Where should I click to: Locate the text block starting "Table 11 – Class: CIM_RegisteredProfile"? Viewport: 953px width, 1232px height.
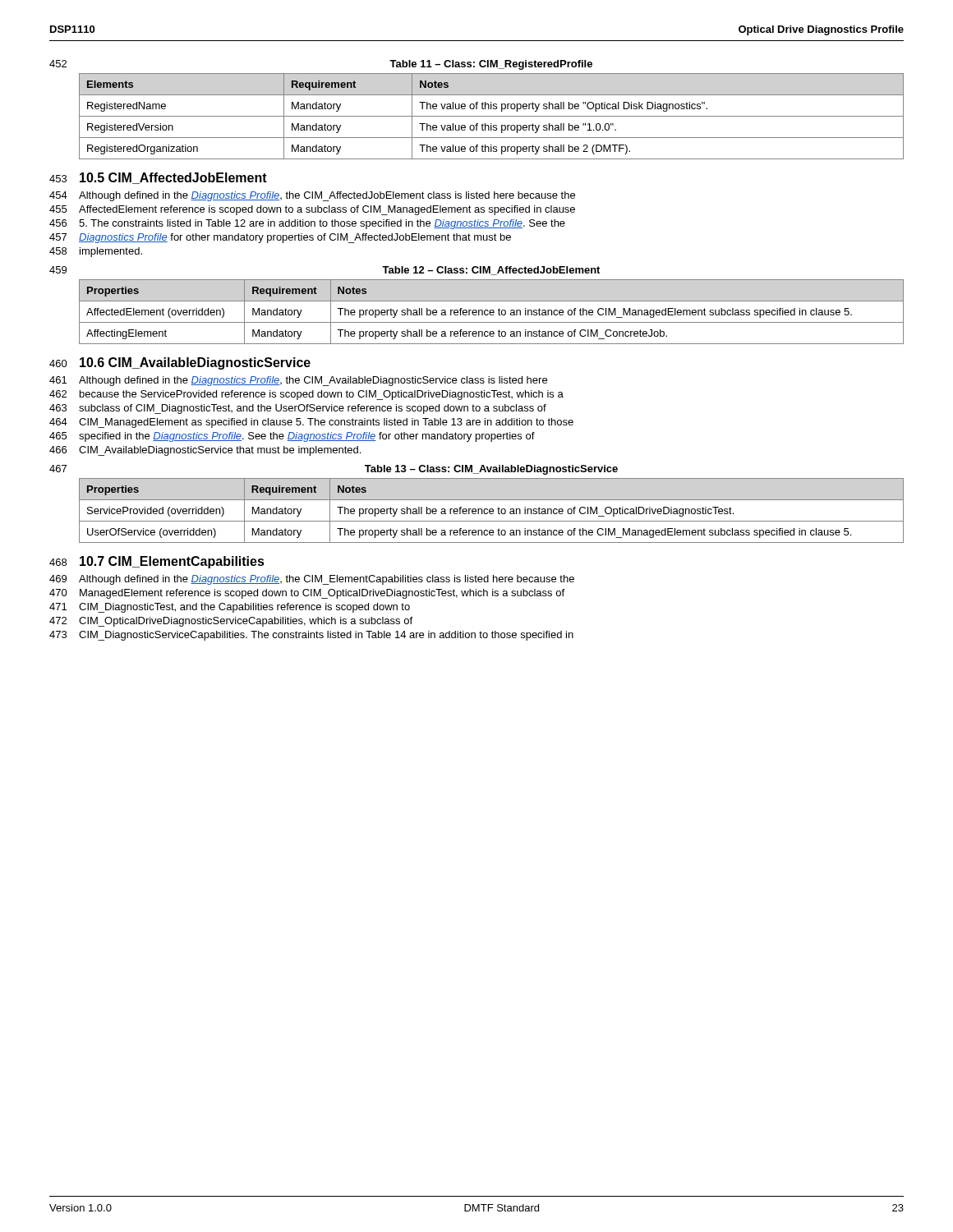491,64
